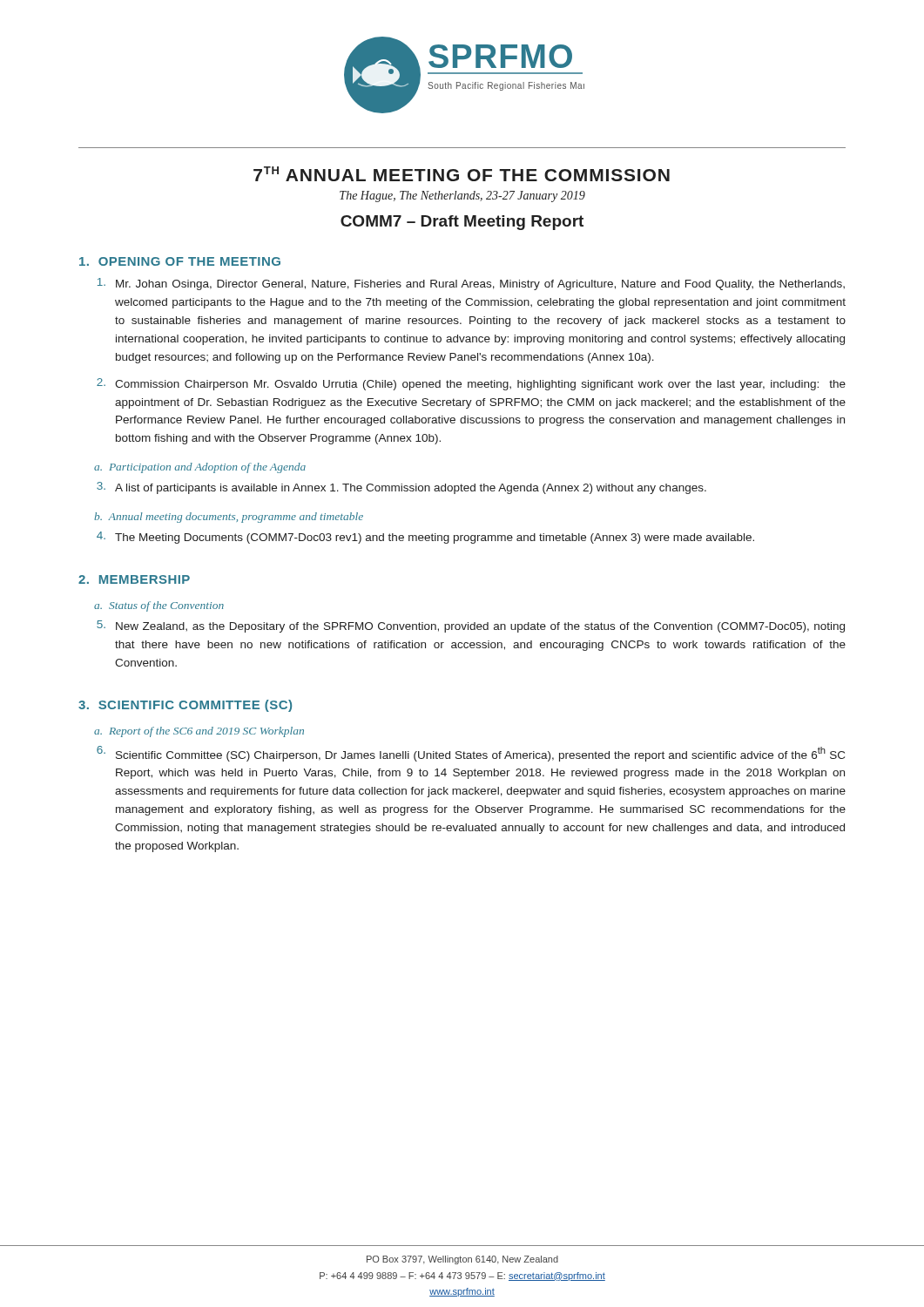Where does it say "1. OPENING OF THE MEETING"?
Image resolution: width=924 pixels, height=1307 pixels.
click(180, 261)
